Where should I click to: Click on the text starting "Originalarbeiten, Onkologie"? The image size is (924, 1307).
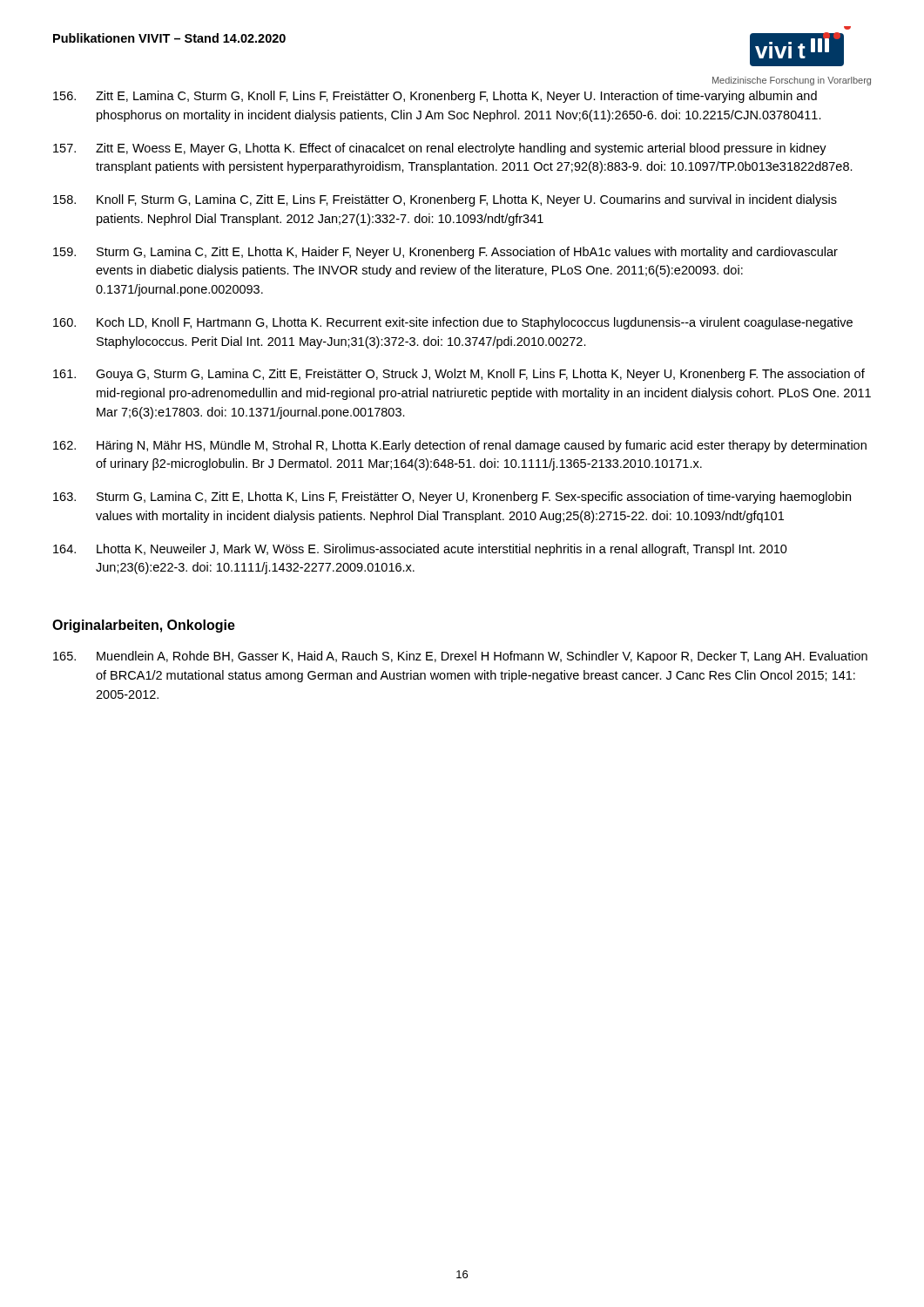tap(144, 625)
